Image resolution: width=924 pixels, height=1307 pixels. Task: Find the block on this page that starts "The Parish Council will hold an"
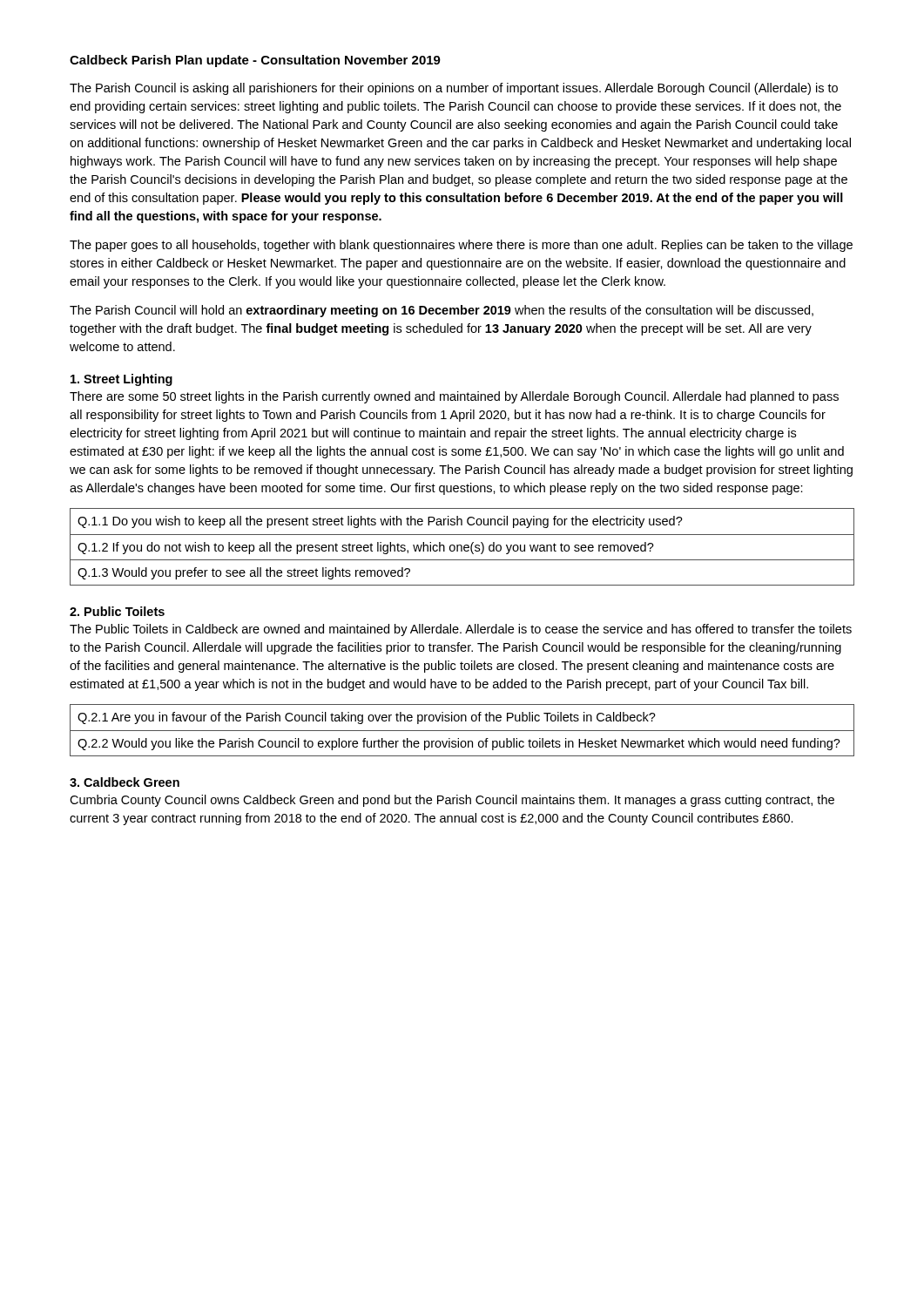pyautogui.click(x=442, y=329)
